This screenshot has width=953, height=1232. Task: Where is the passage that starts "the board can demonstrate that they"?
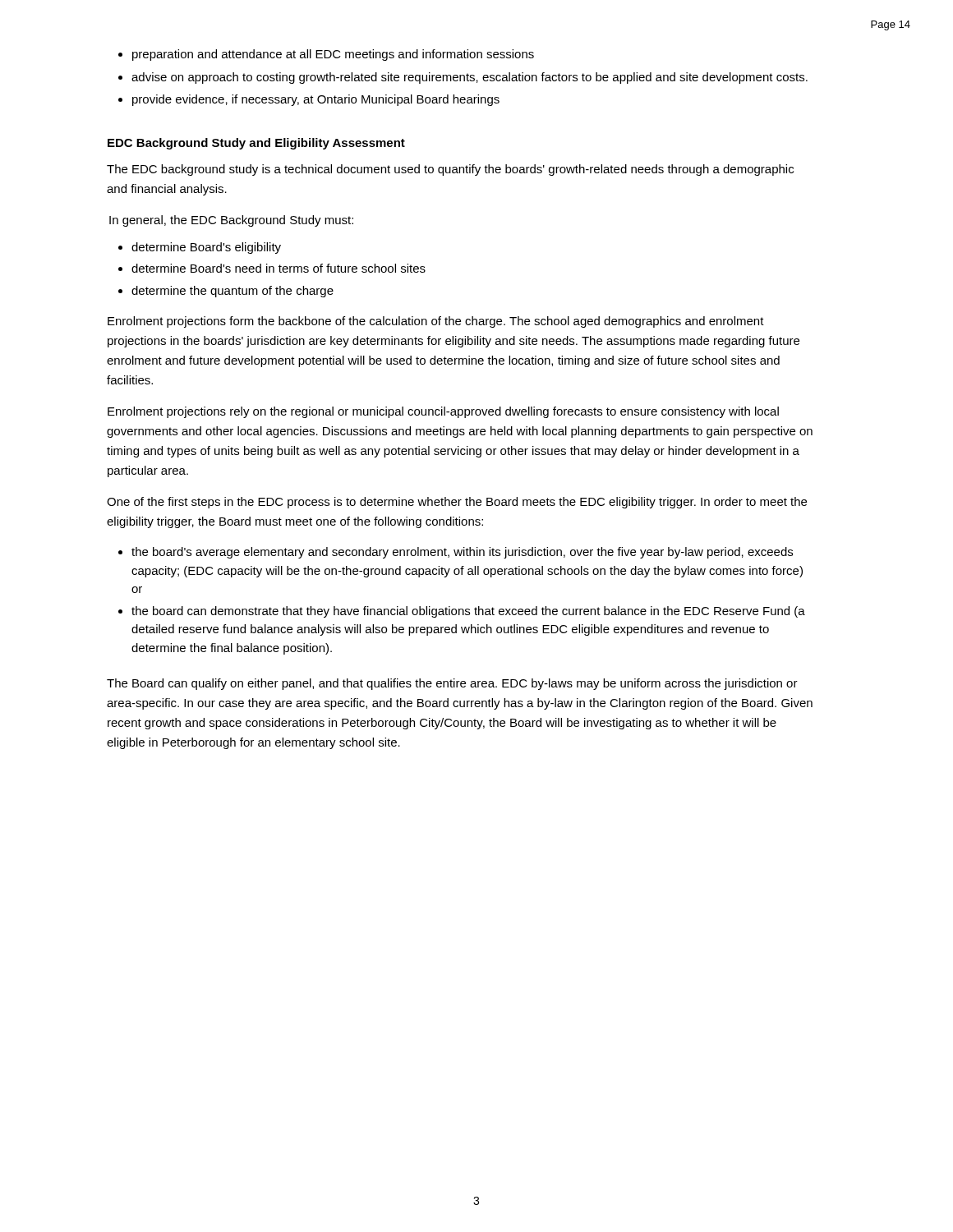click(x=468, y=629)
